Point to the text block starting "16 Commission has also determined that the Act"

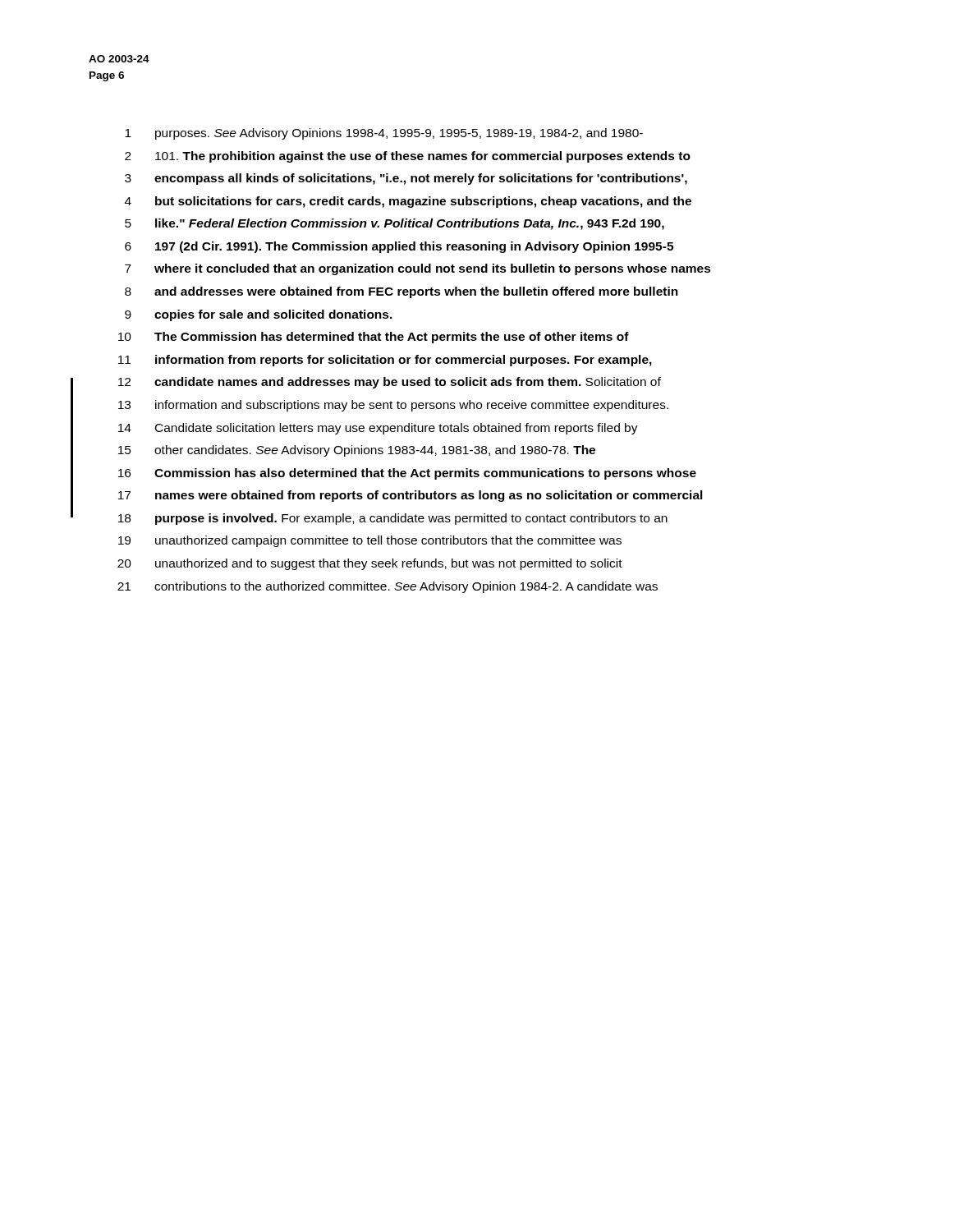(x=458, y=473)
